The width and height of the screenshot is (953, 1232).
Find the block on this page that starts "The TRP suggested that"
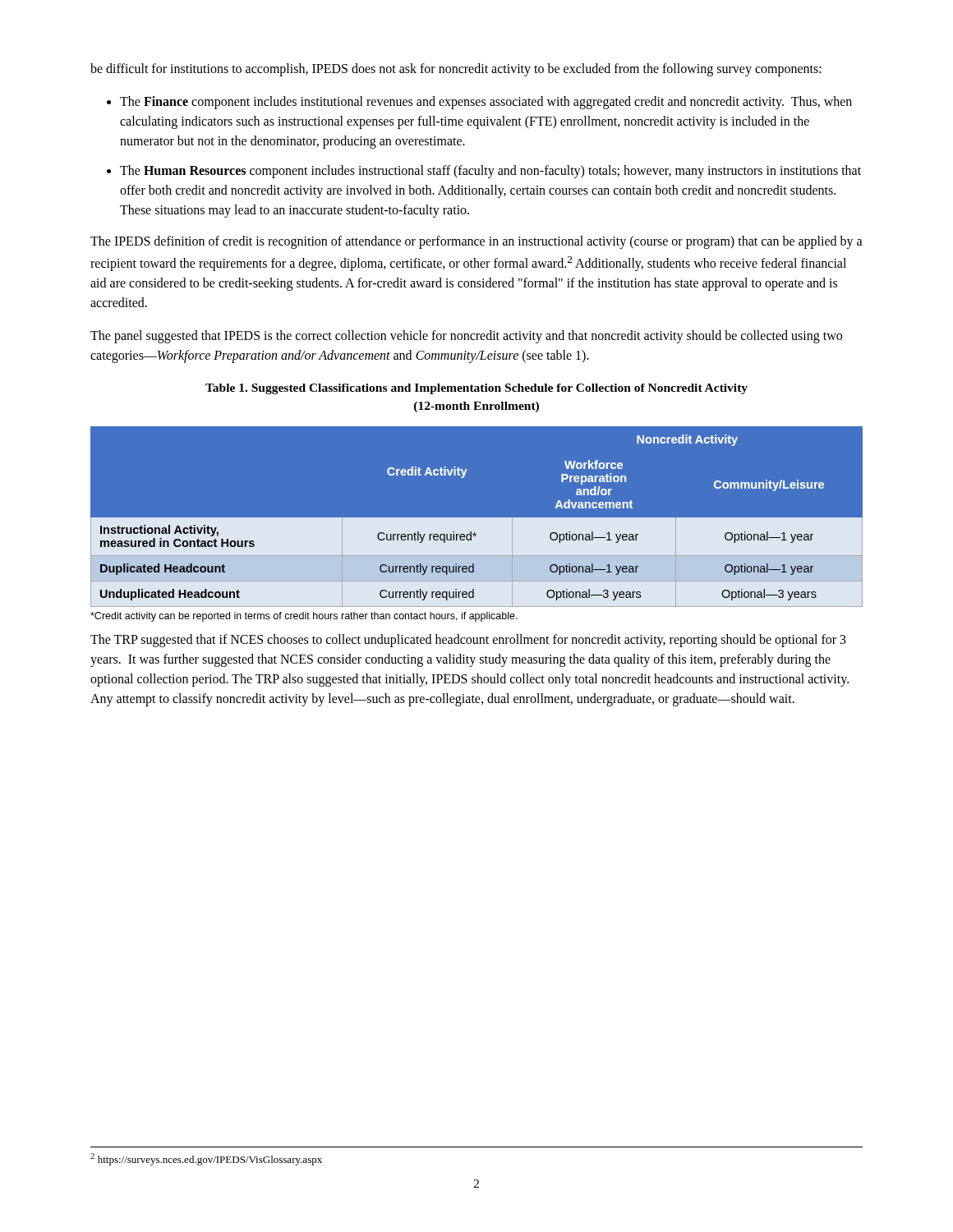click(472, 669)
